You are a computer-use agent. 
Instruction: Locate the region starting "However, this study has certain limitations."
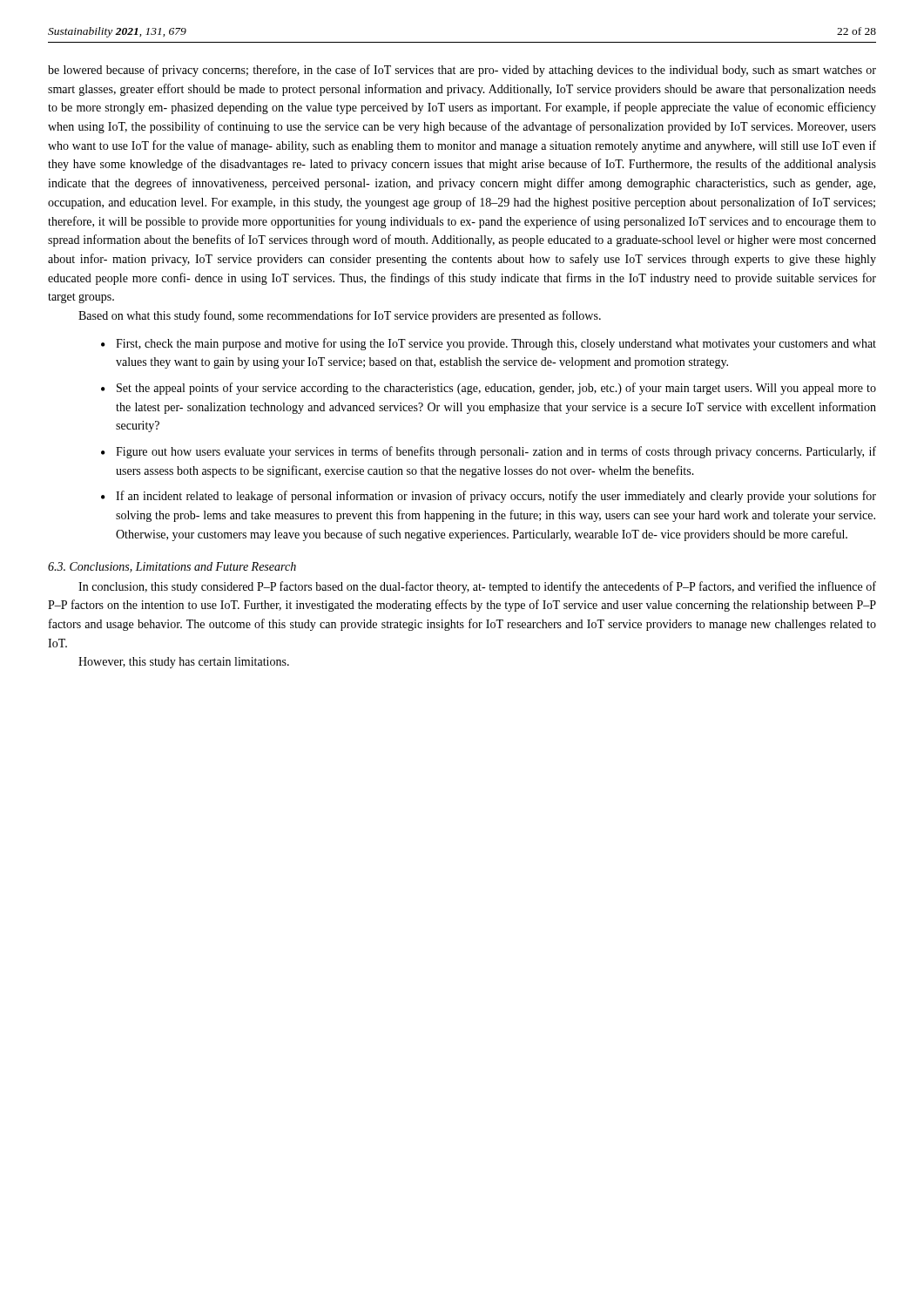coord(184,663)
